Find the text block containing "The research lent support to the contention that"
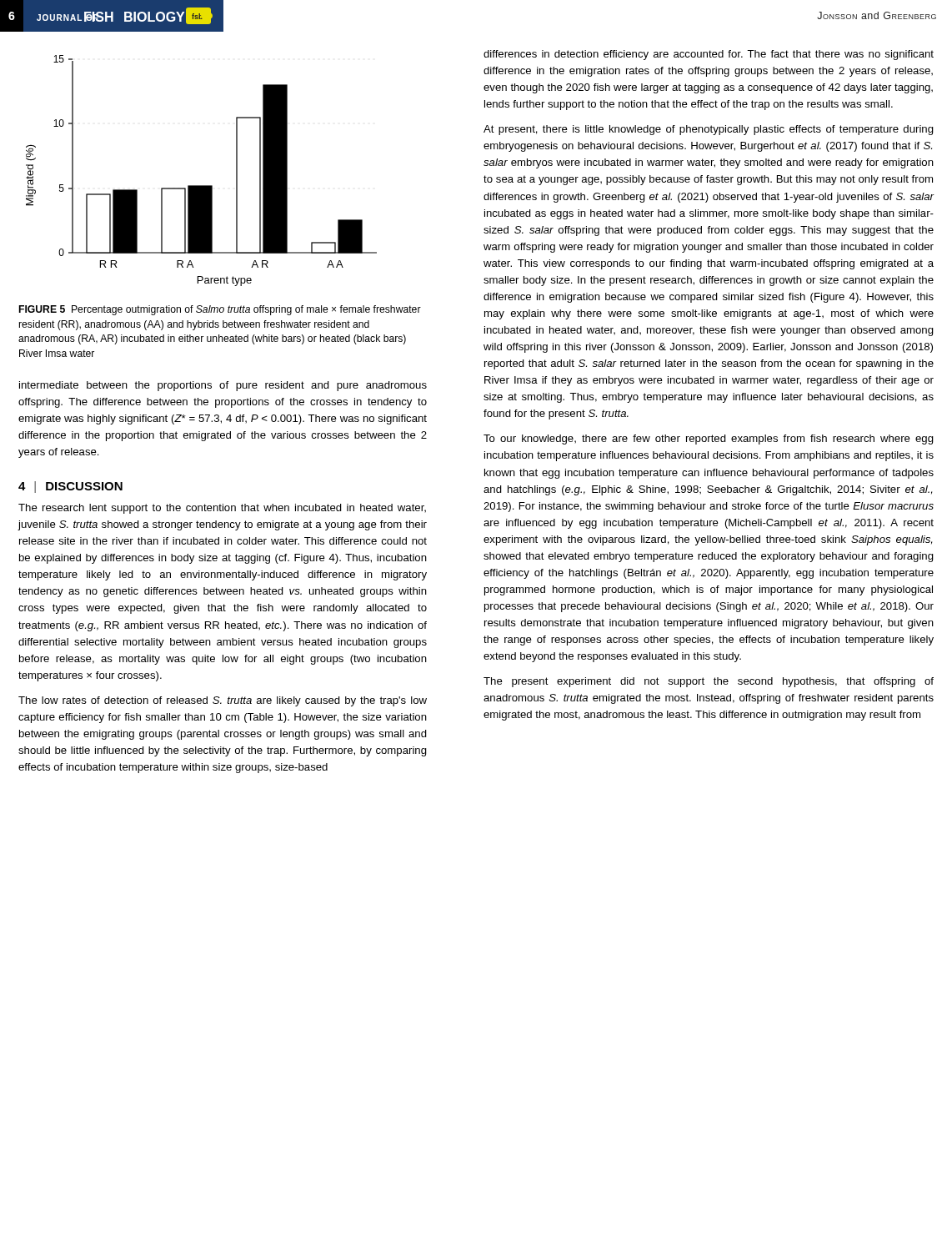Screen dimensions: 1251x952 point(223,591)
